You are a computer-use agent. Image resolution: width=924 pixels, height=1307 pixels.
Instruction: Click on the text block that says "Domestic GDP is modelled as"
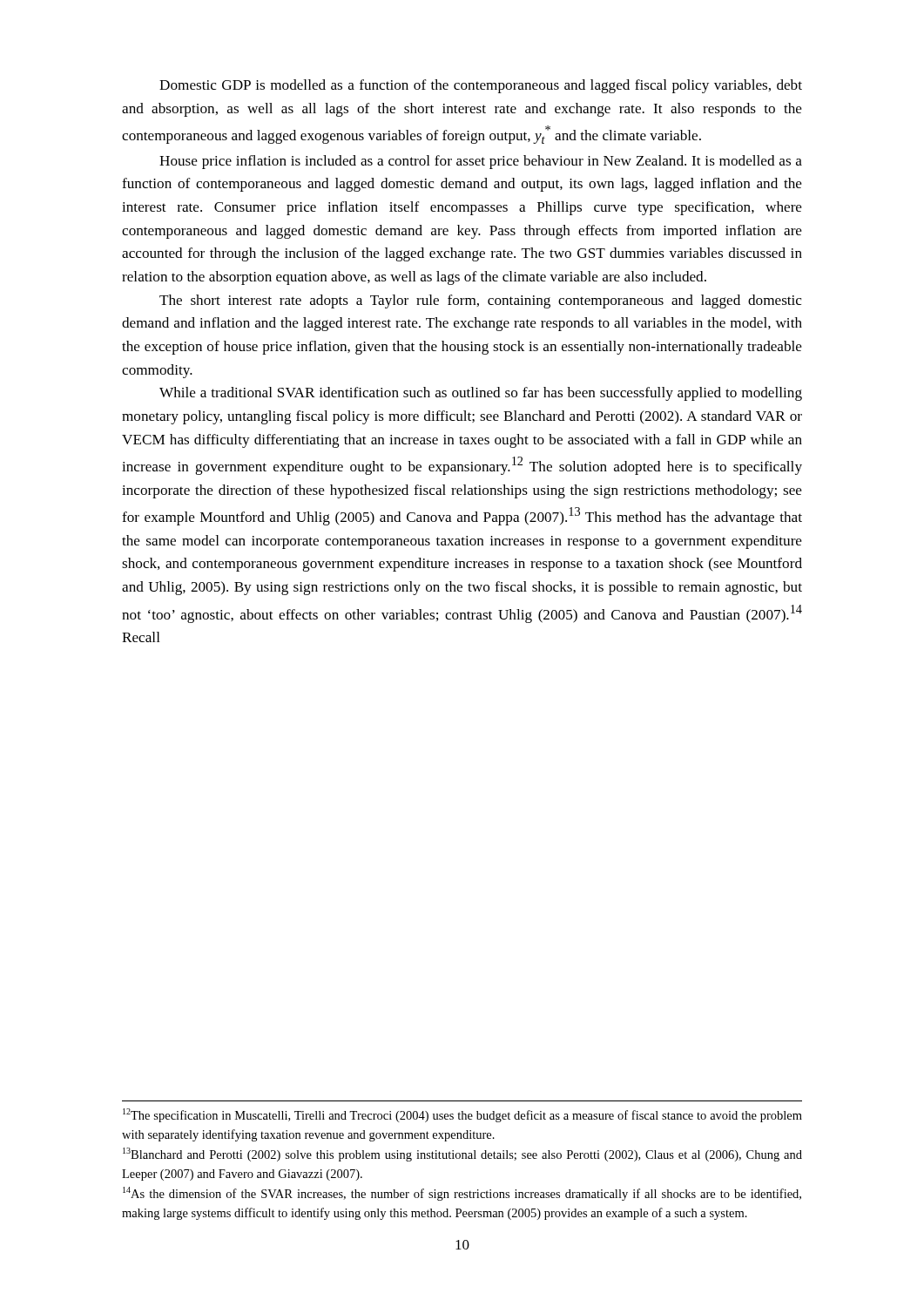(462, 362)
